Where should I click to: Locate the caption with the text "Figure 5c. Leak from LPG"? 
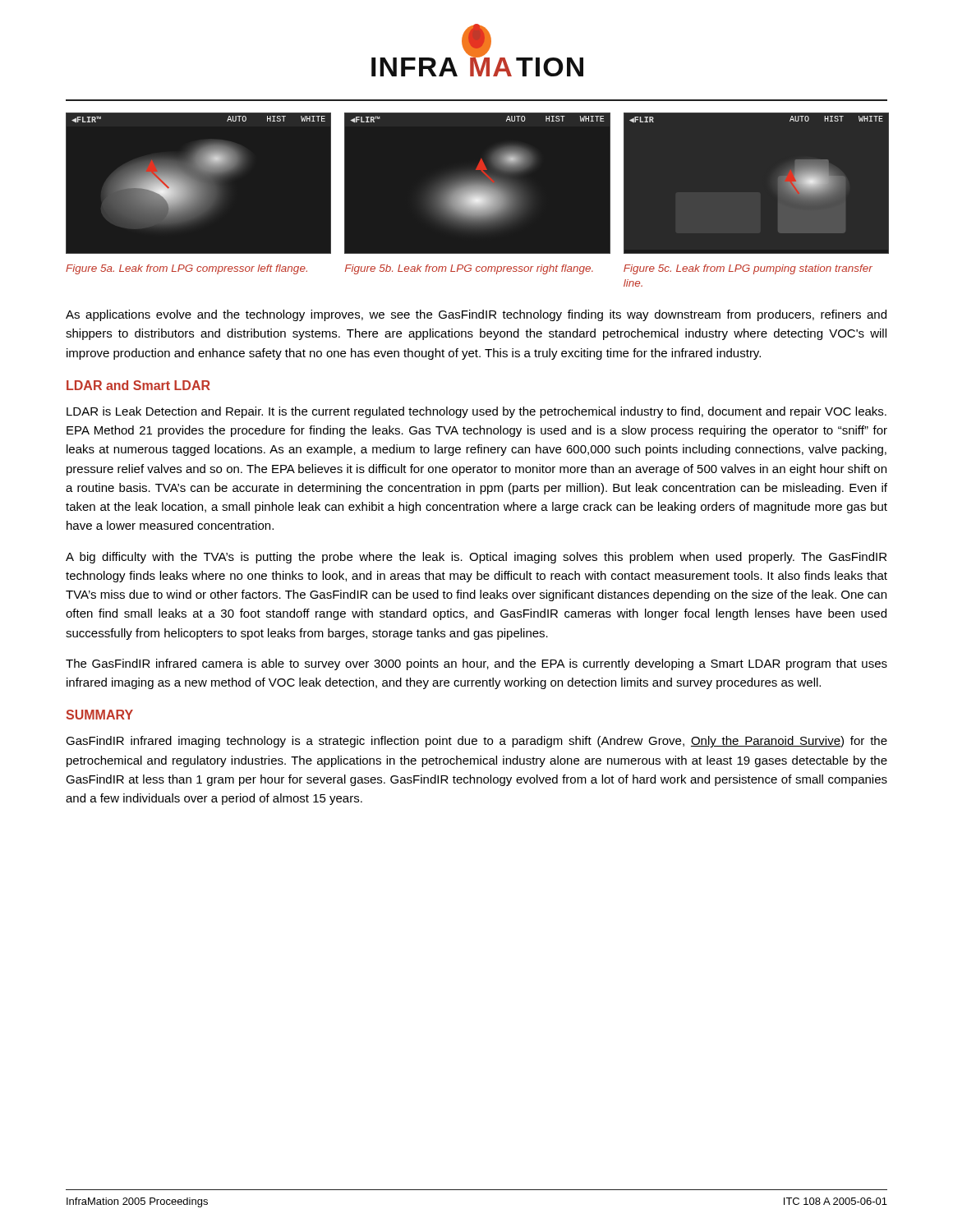click(755, 276)
